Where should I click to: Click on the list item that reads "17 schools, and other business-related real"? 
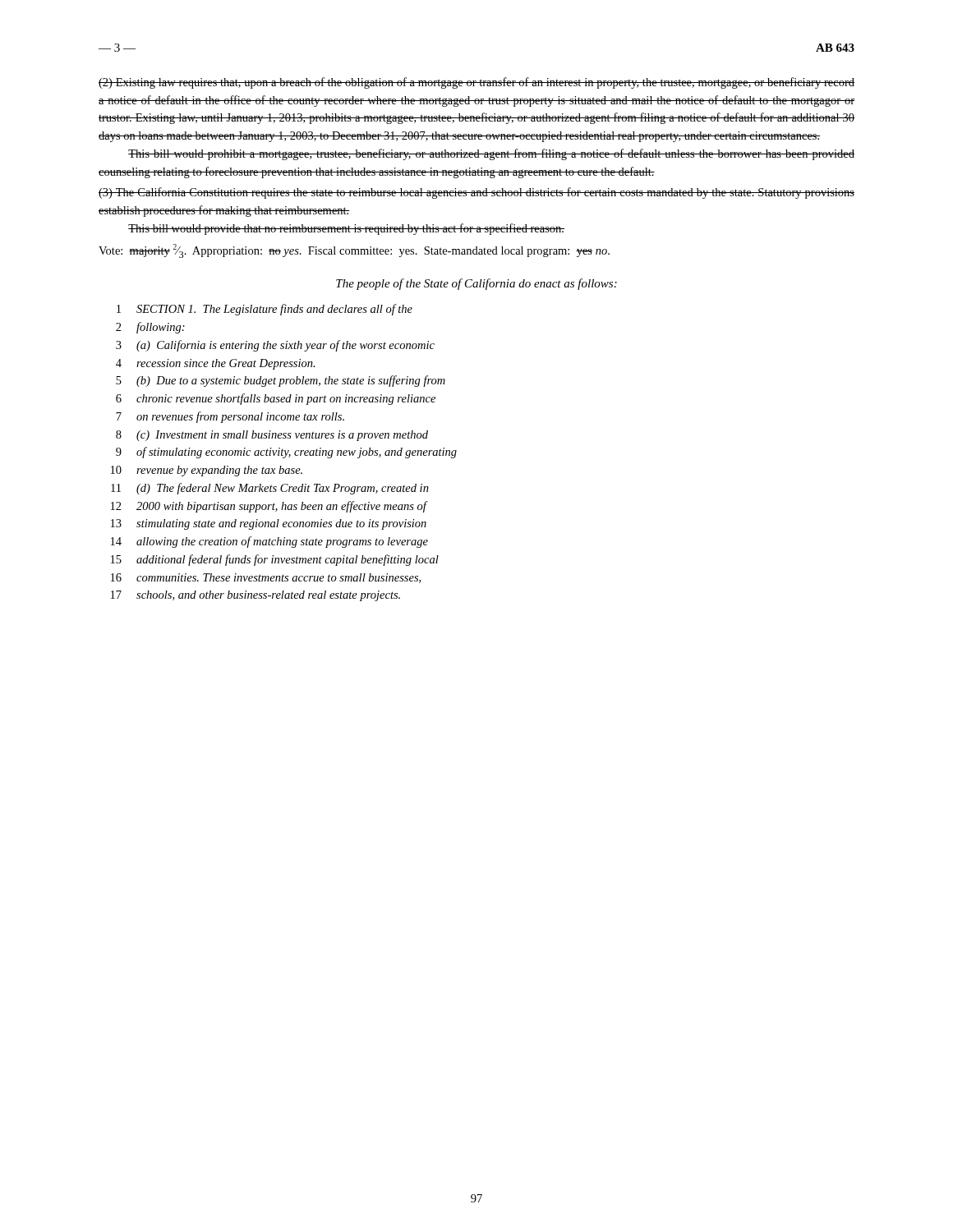[x=256, y=596]
